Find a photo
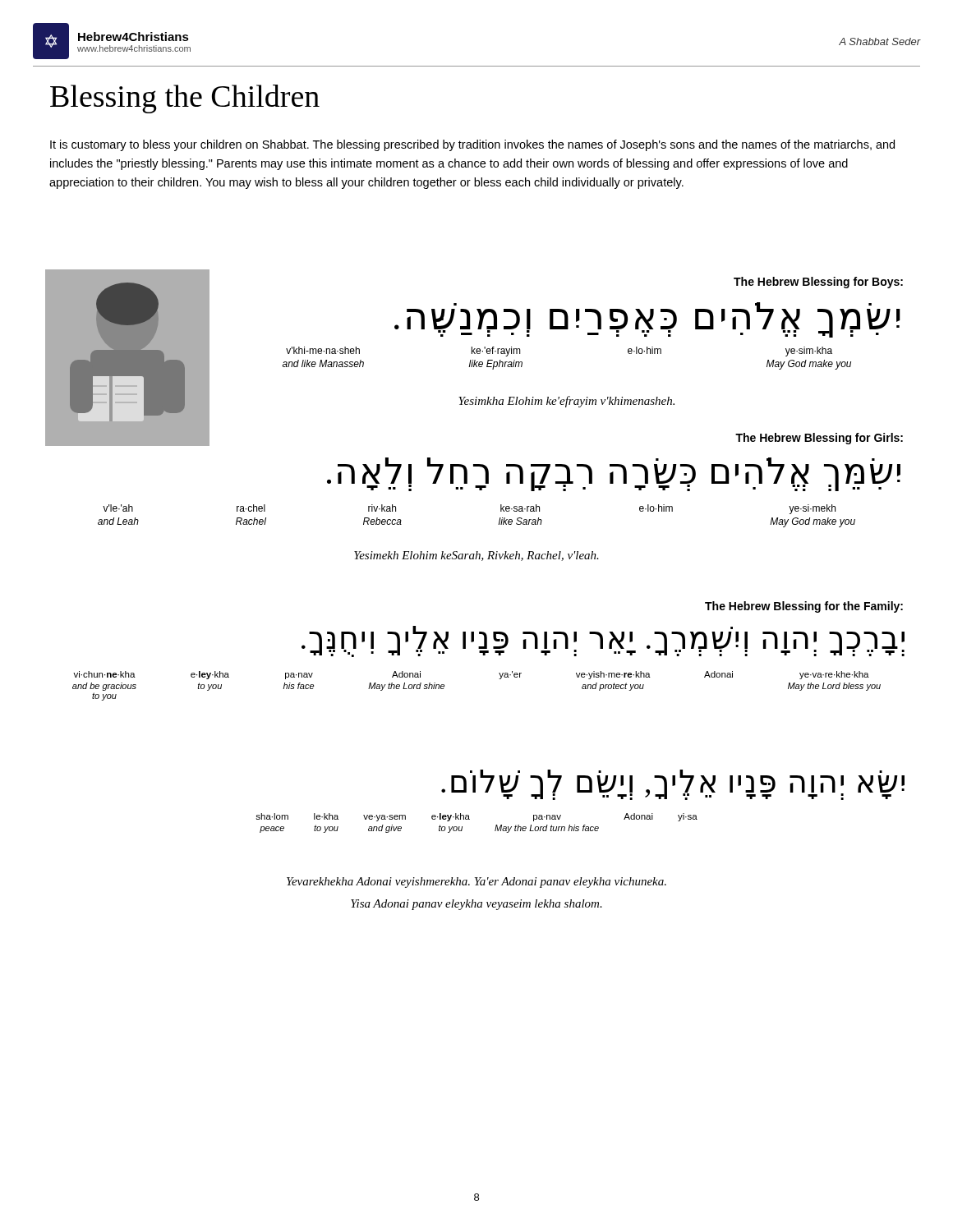The width and height of the screenshot is (953, 1232). click(127, 358)
